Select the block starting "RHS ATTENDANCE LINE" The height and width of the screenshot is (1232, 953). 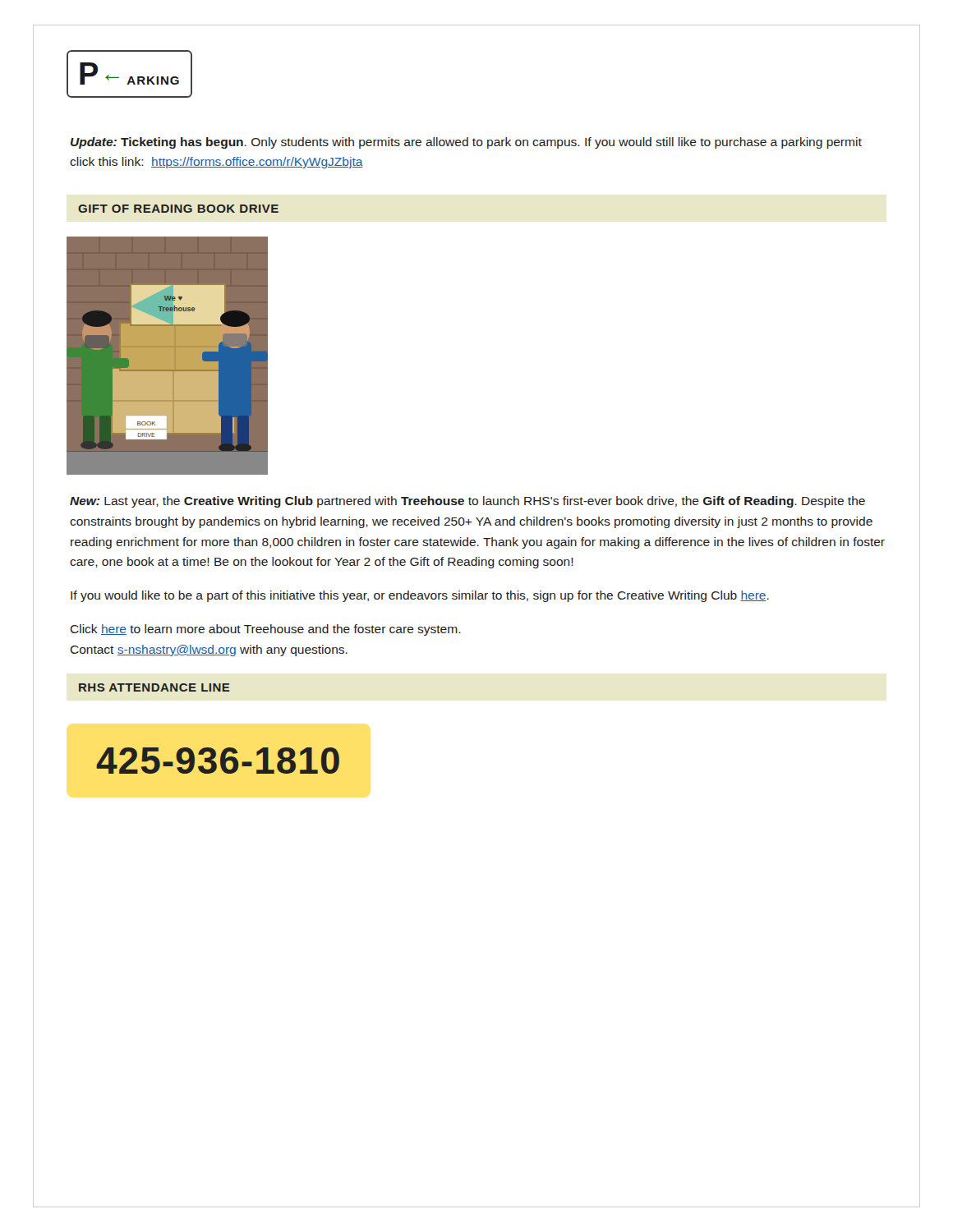tap(154, 687)
